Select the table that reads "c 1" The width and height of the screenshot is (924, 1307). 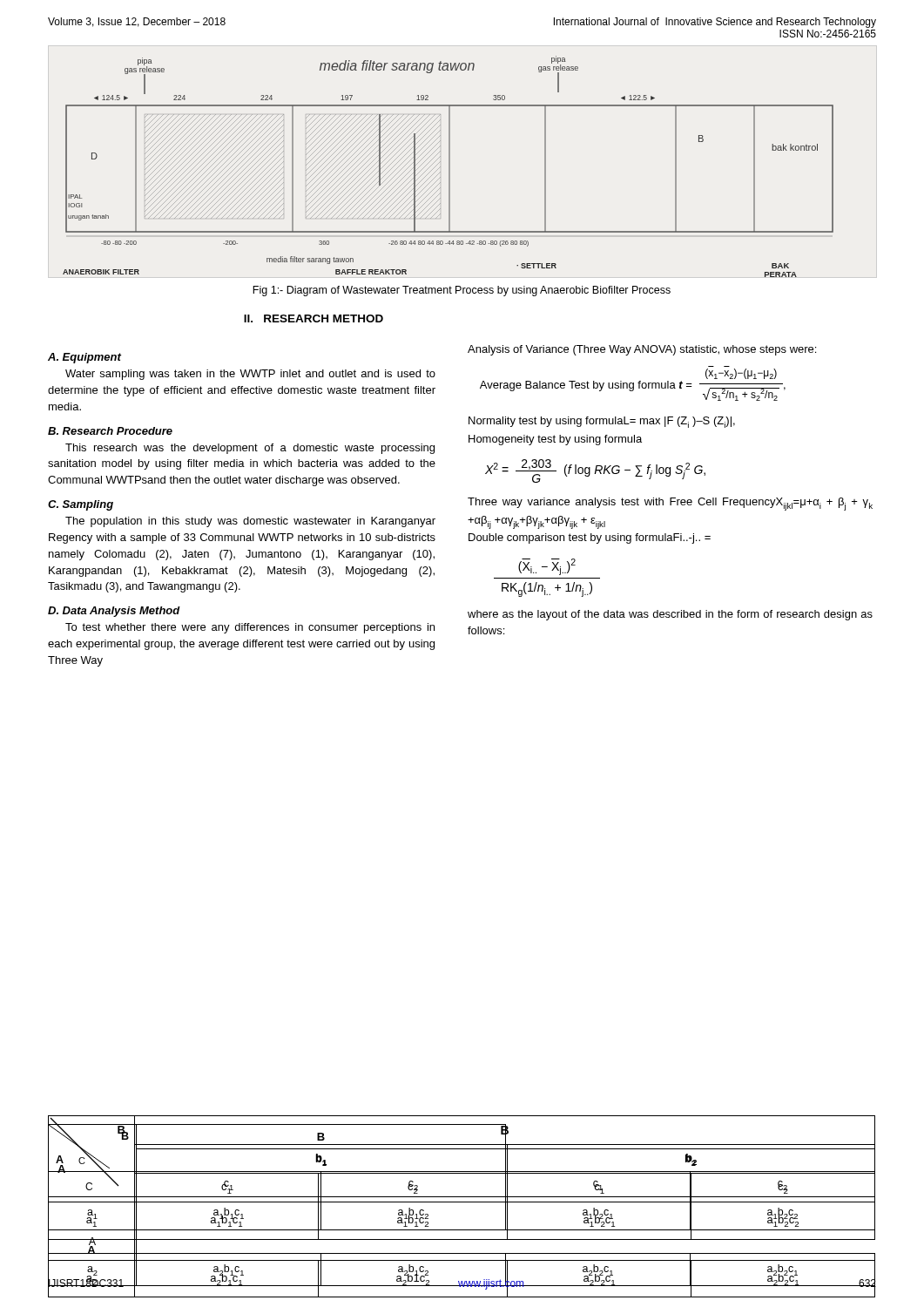462,1205
